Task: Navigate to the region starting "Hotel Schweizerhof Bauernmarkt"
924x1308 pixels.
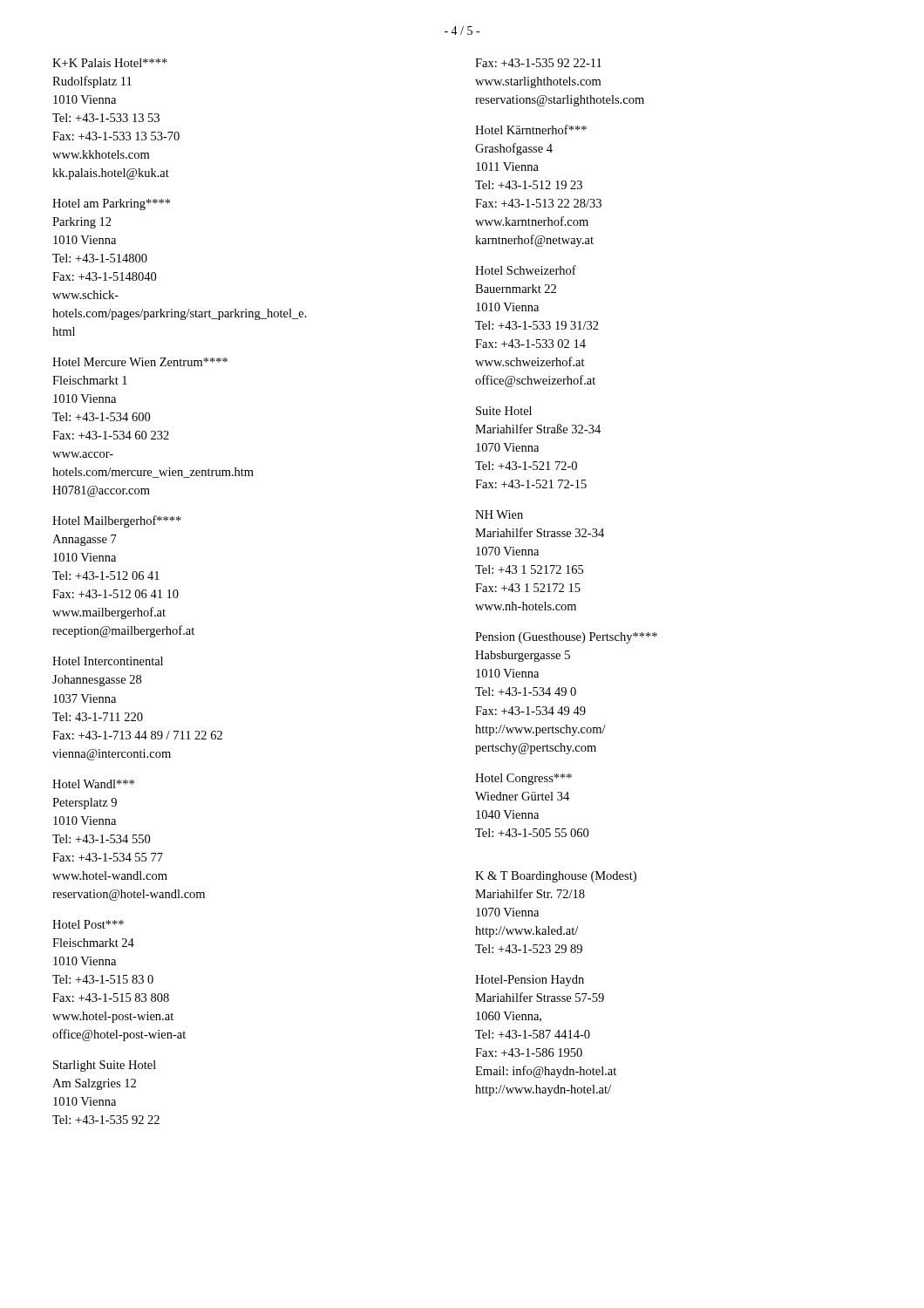Action: point(537,325)
